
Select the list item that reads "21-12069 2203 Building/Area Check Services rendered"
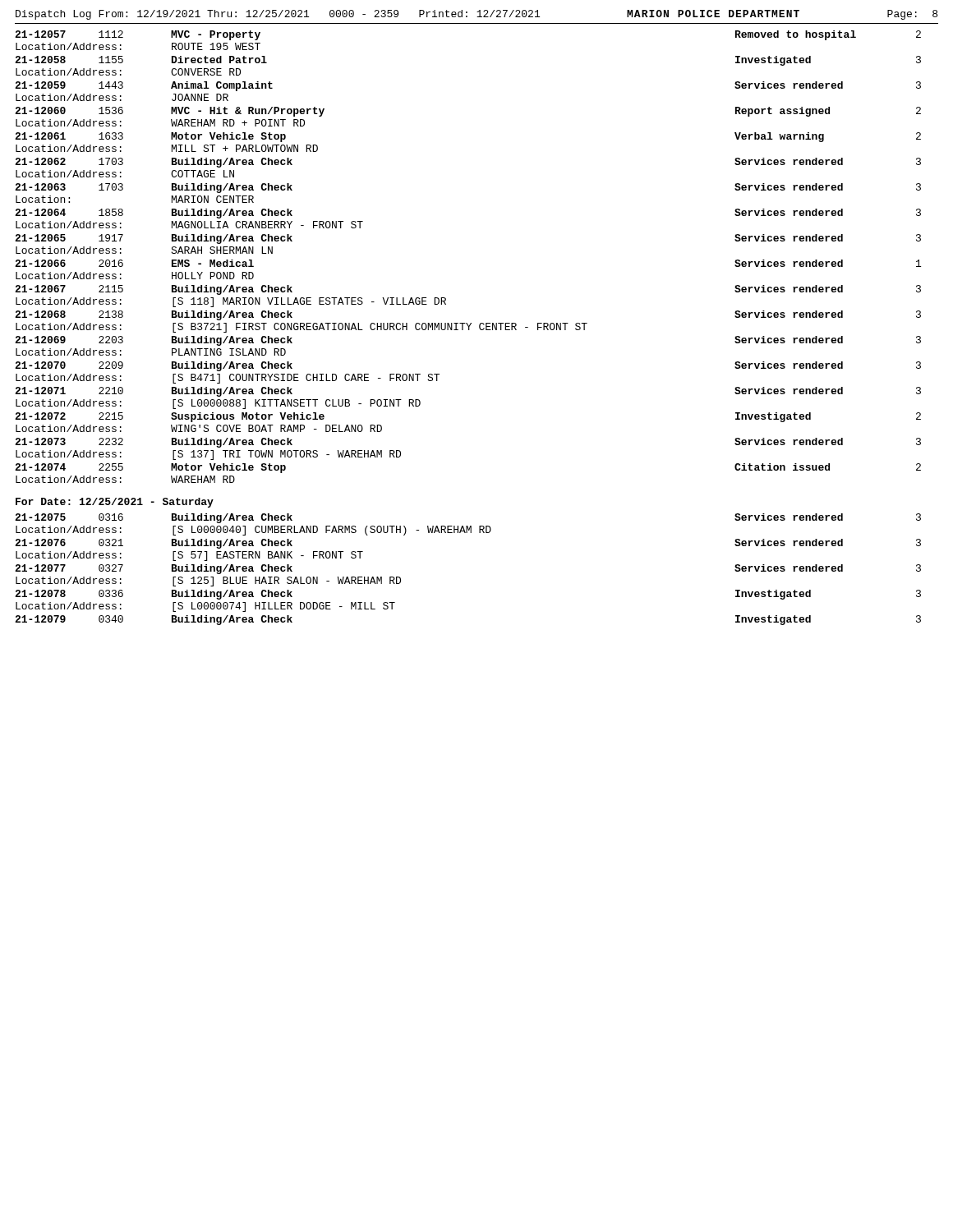37,340
